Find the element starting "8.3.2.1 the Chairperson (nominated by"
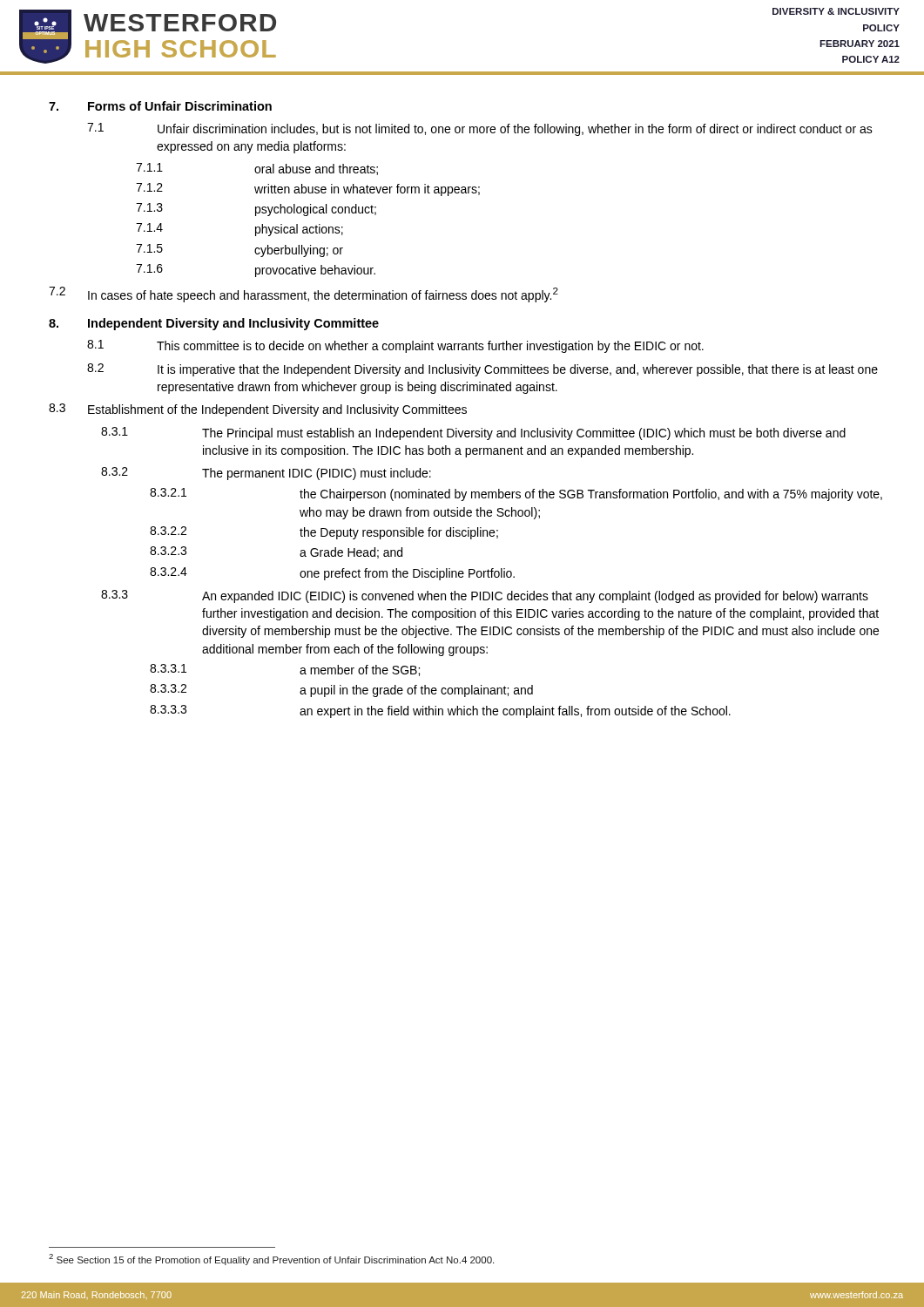The width and height of the screenshot is (924, 1307). point(467,503)
